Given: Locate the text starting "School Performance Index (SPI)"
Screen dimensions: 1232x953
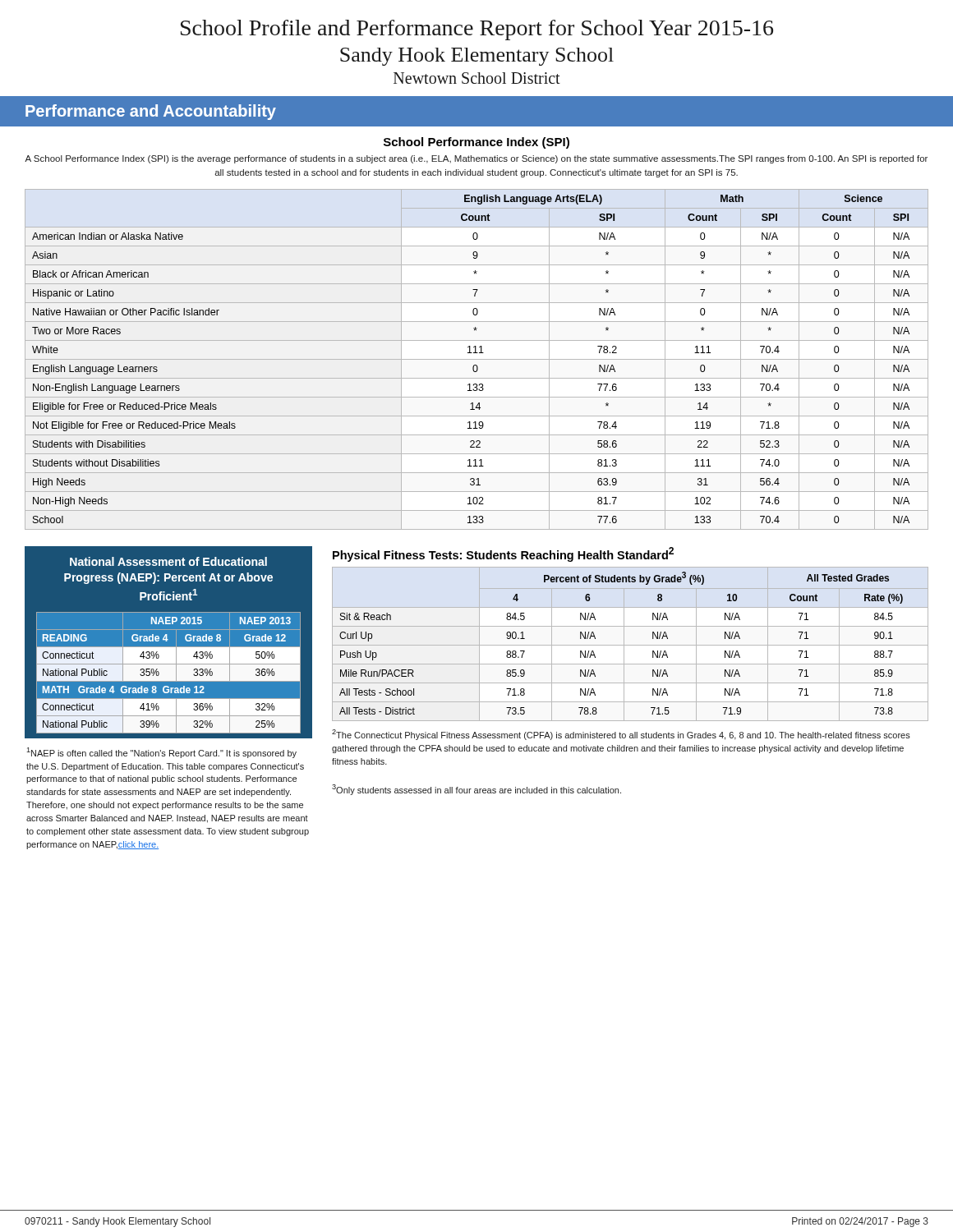Looking at the screenshot, I should pyautogui.click(x=476, y=142).
